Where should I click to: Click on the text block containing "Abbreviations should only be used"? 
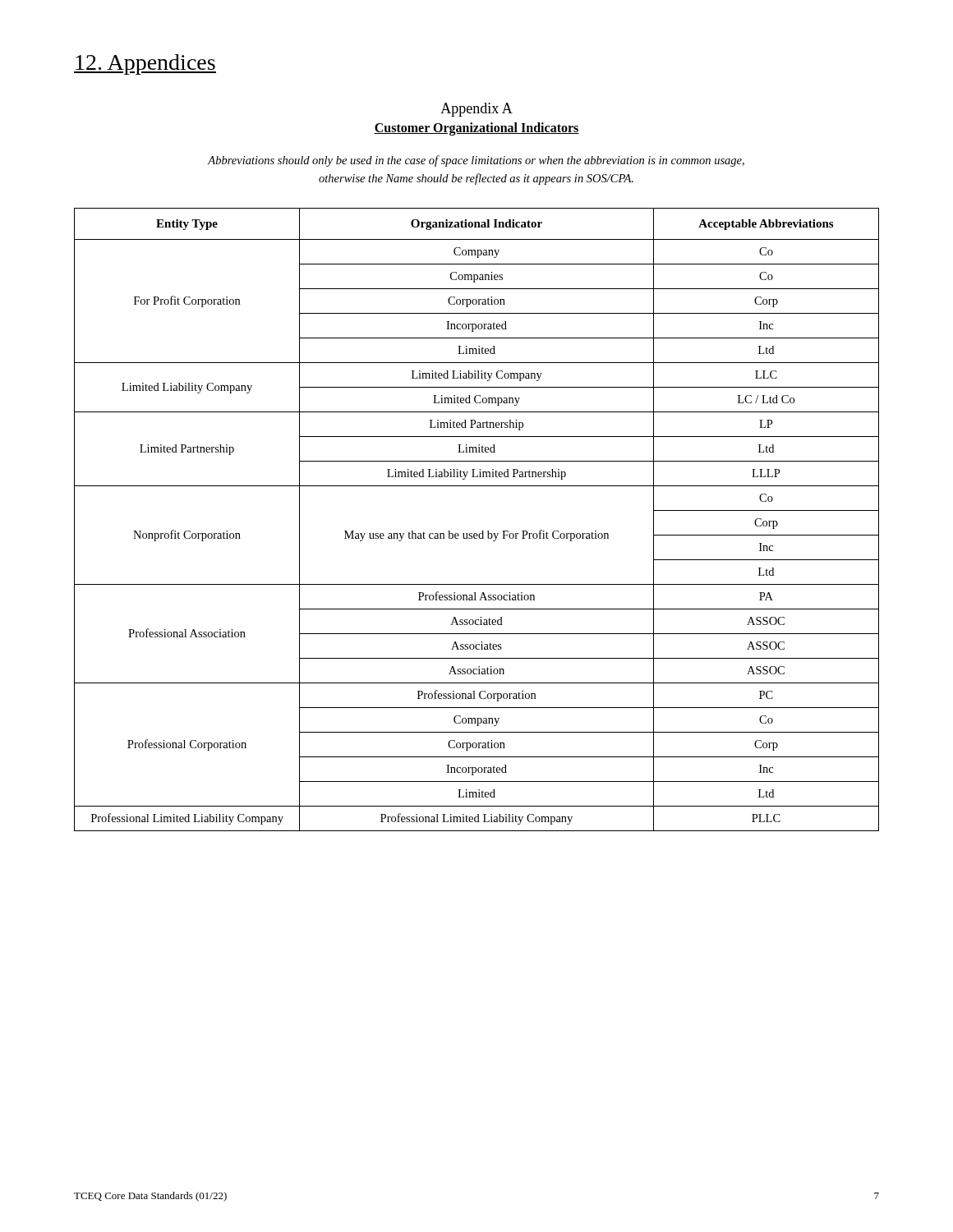476,169
